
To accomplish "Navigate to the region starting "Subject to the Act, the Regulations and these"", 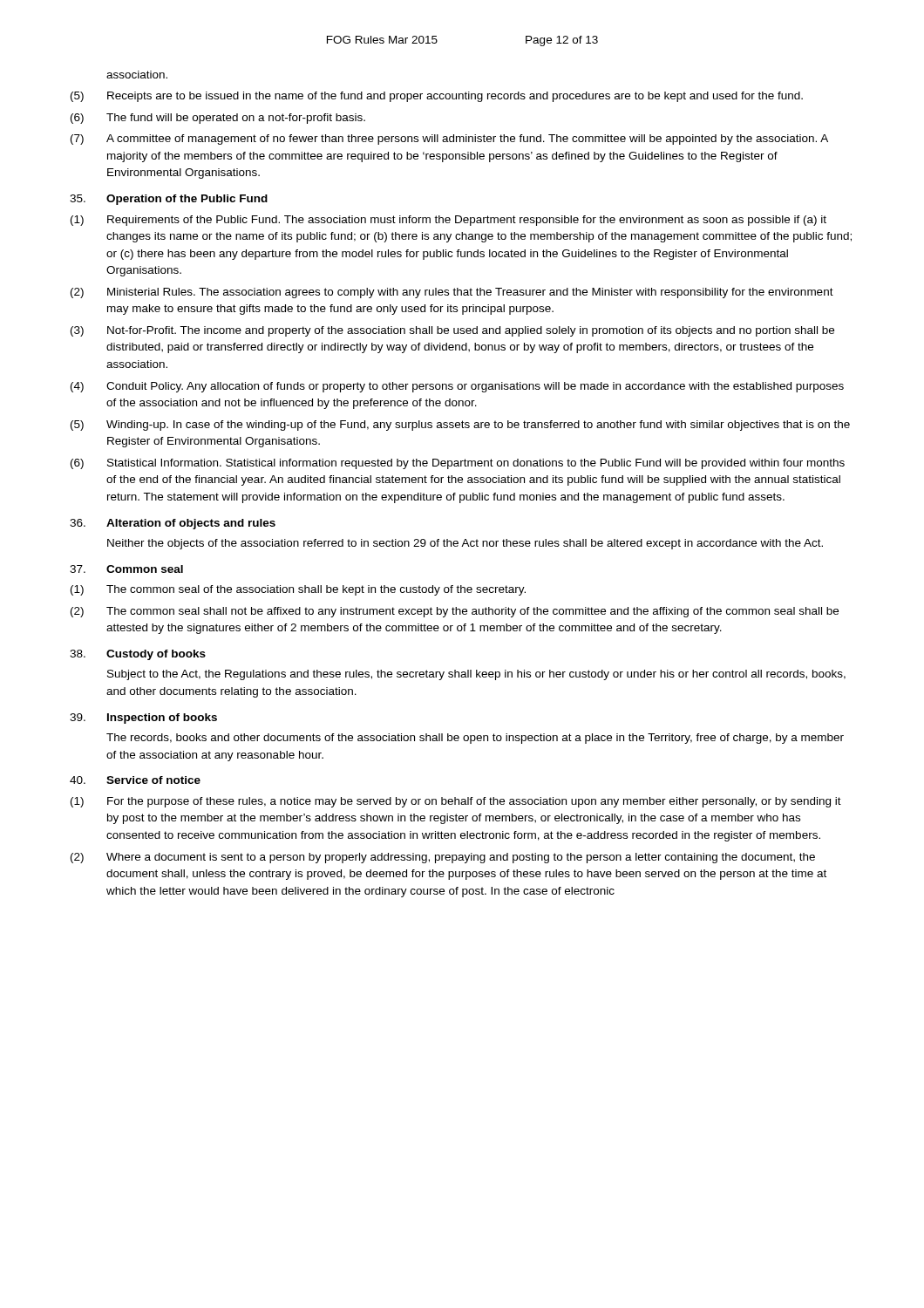I will coord(476,683).
